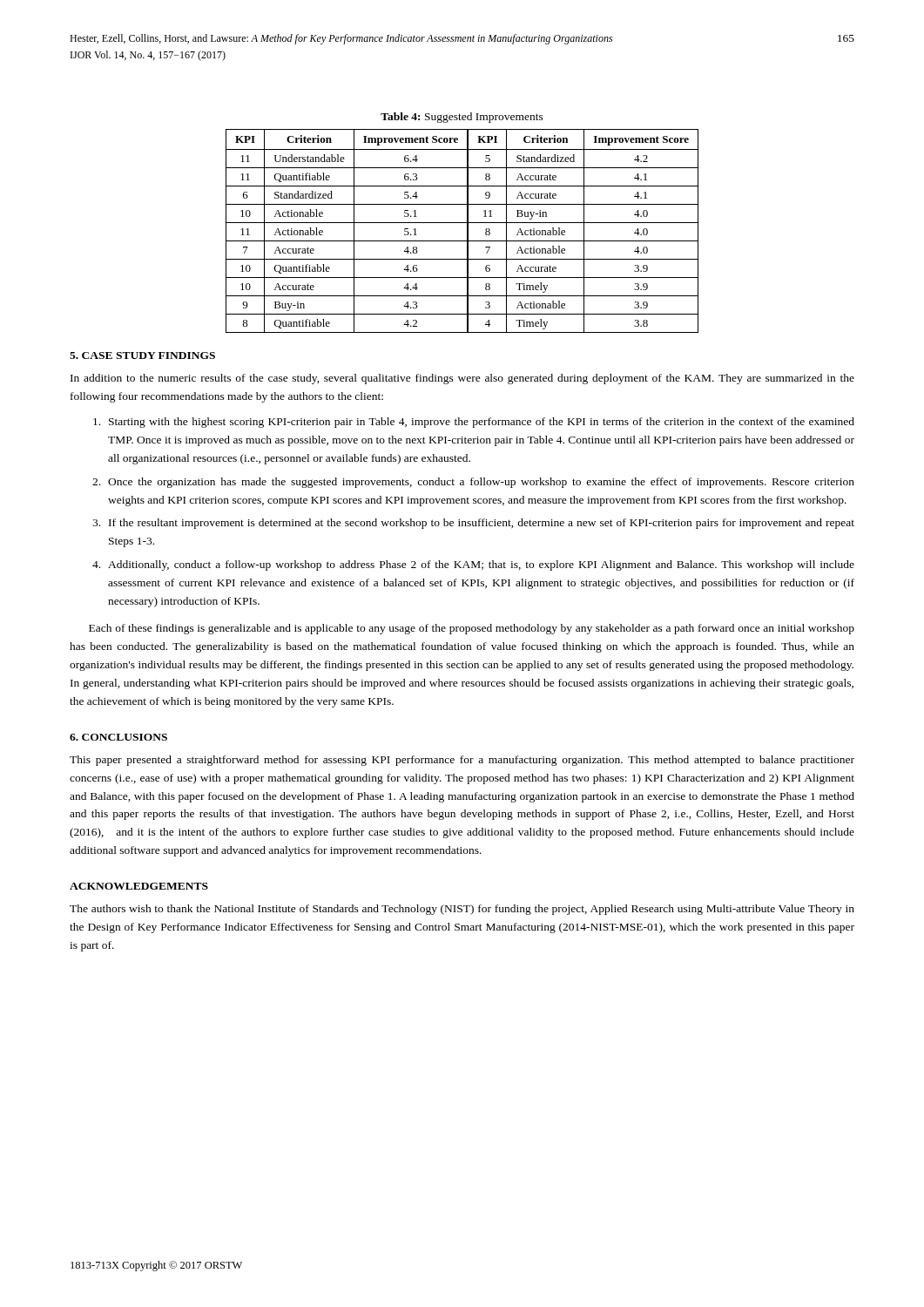Viewport: 924px width, 1307px height.
Task: Find the region starting "3. If the resultant improvement is determined"
Action: pos(462,533)
